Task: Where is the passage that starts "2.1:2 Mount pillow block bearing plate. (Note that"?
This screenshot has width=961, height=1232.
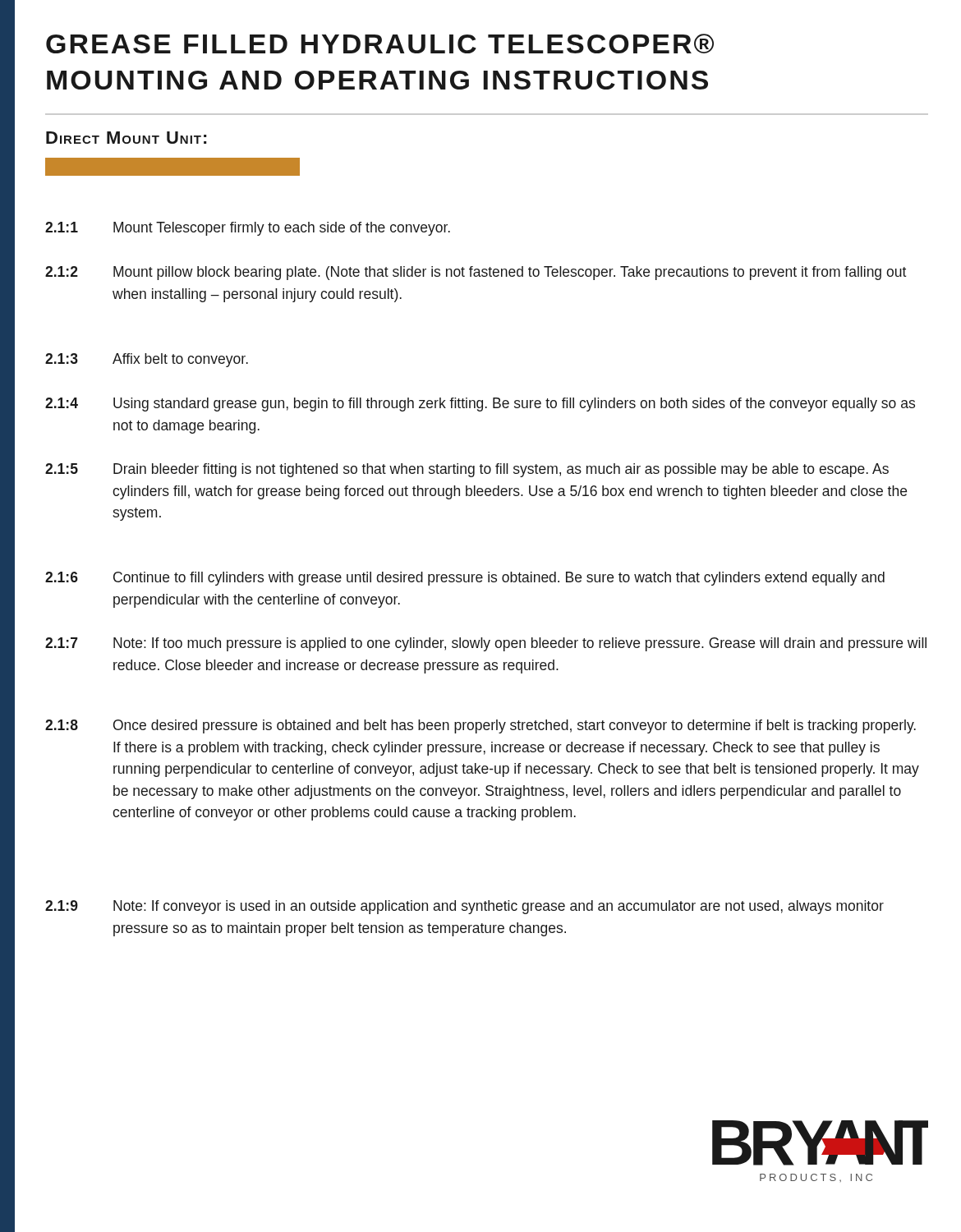Action: coord(487,283)
